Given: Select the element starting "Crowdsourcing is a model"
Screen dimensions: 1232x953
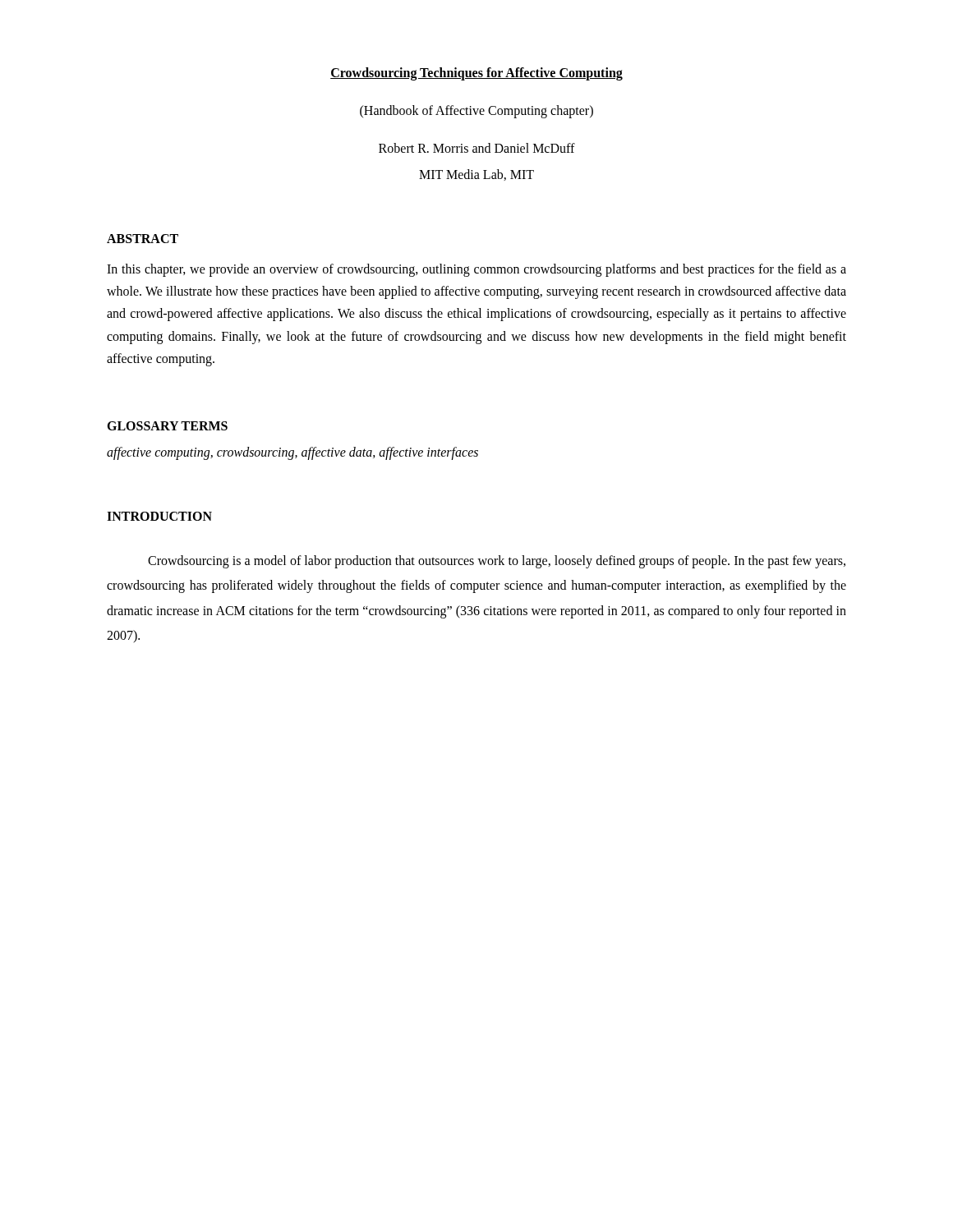Looking at the screenshot, I should coord(476,599).
